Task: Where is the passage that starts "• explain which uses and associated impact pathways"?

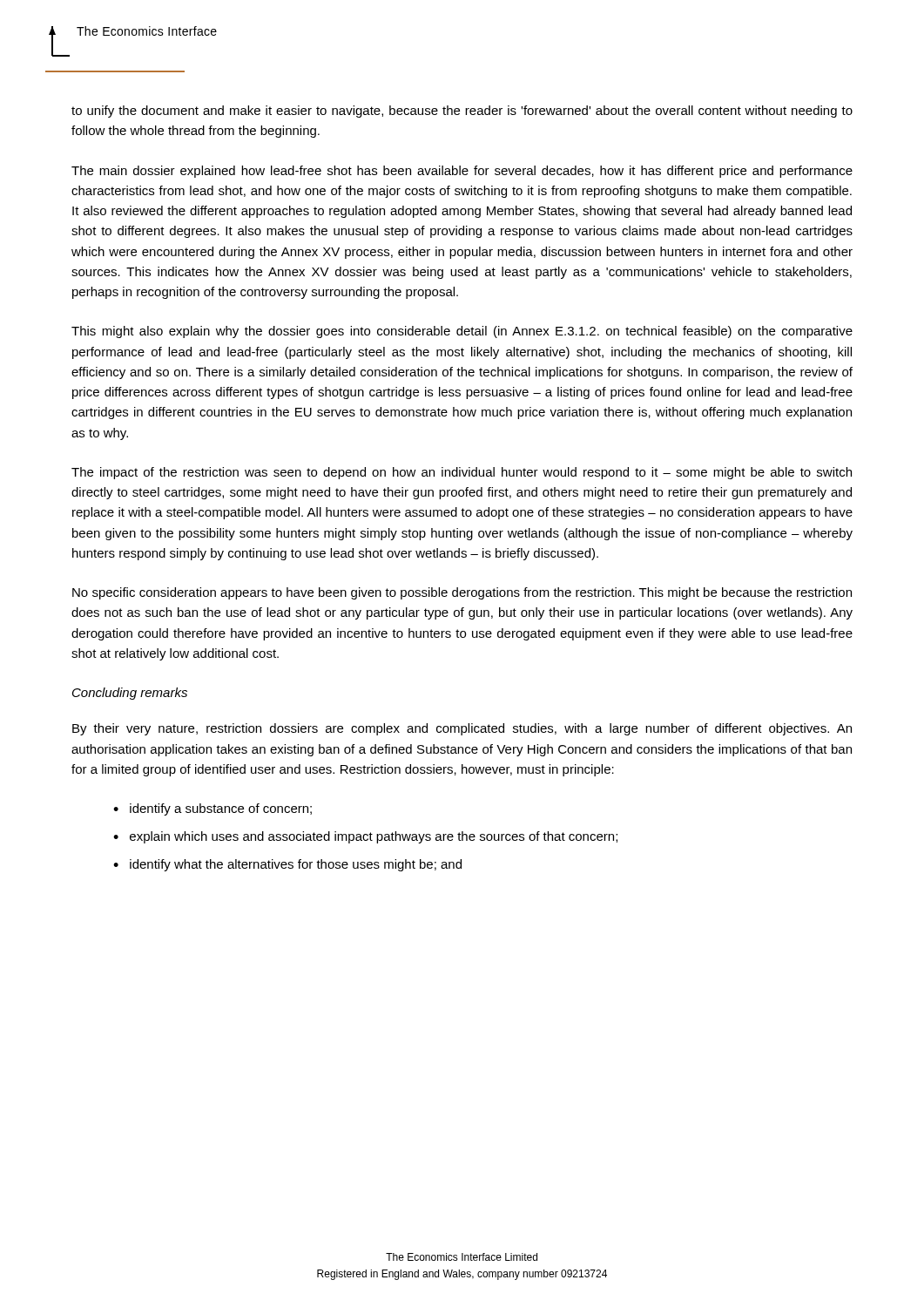Action: point(483,838)
